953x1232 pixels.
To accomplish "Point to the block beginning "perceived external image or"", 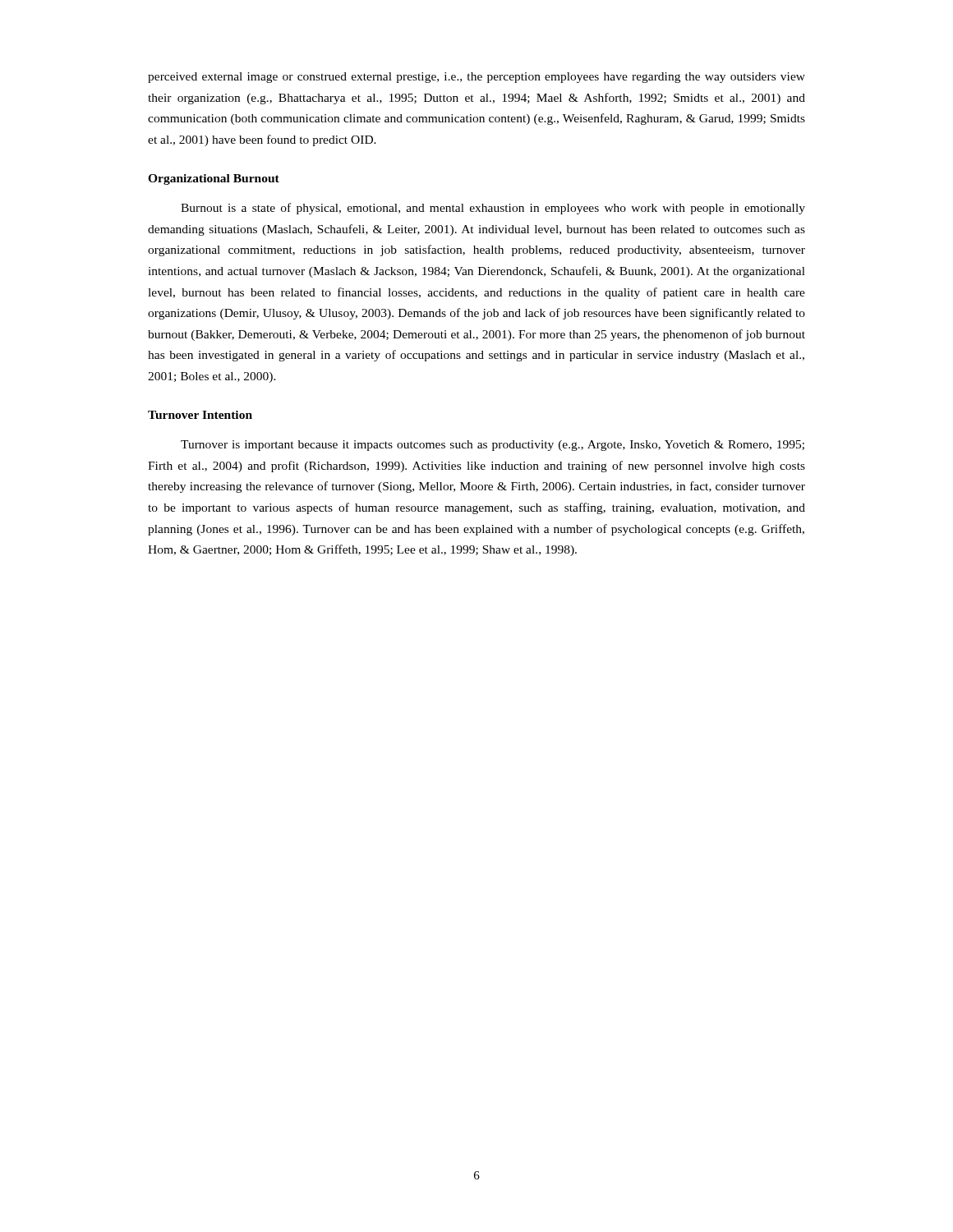I will tap(476, 108).
